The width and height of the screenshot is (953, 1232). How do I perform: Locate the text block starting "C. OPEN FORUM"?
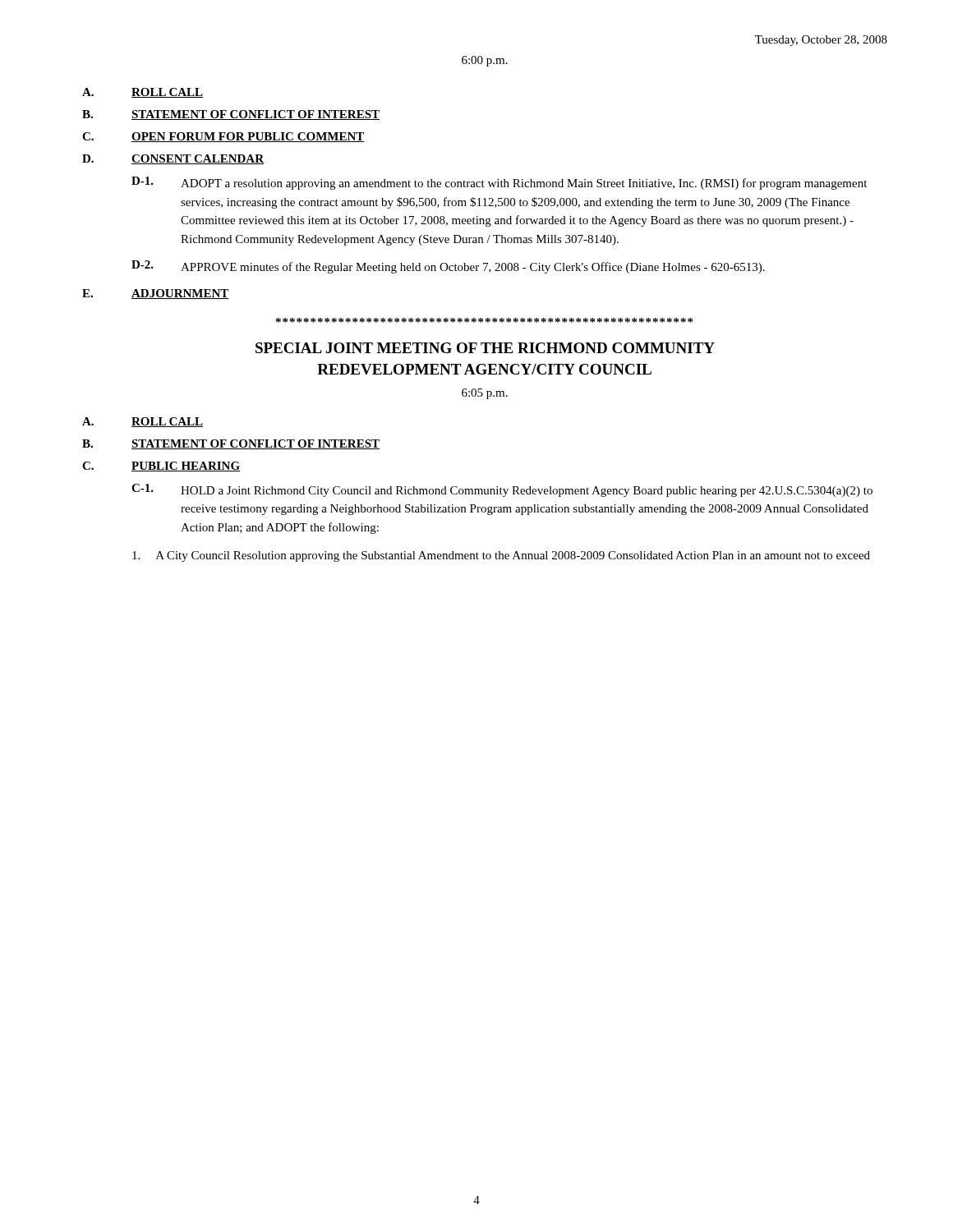click(223, 137)
